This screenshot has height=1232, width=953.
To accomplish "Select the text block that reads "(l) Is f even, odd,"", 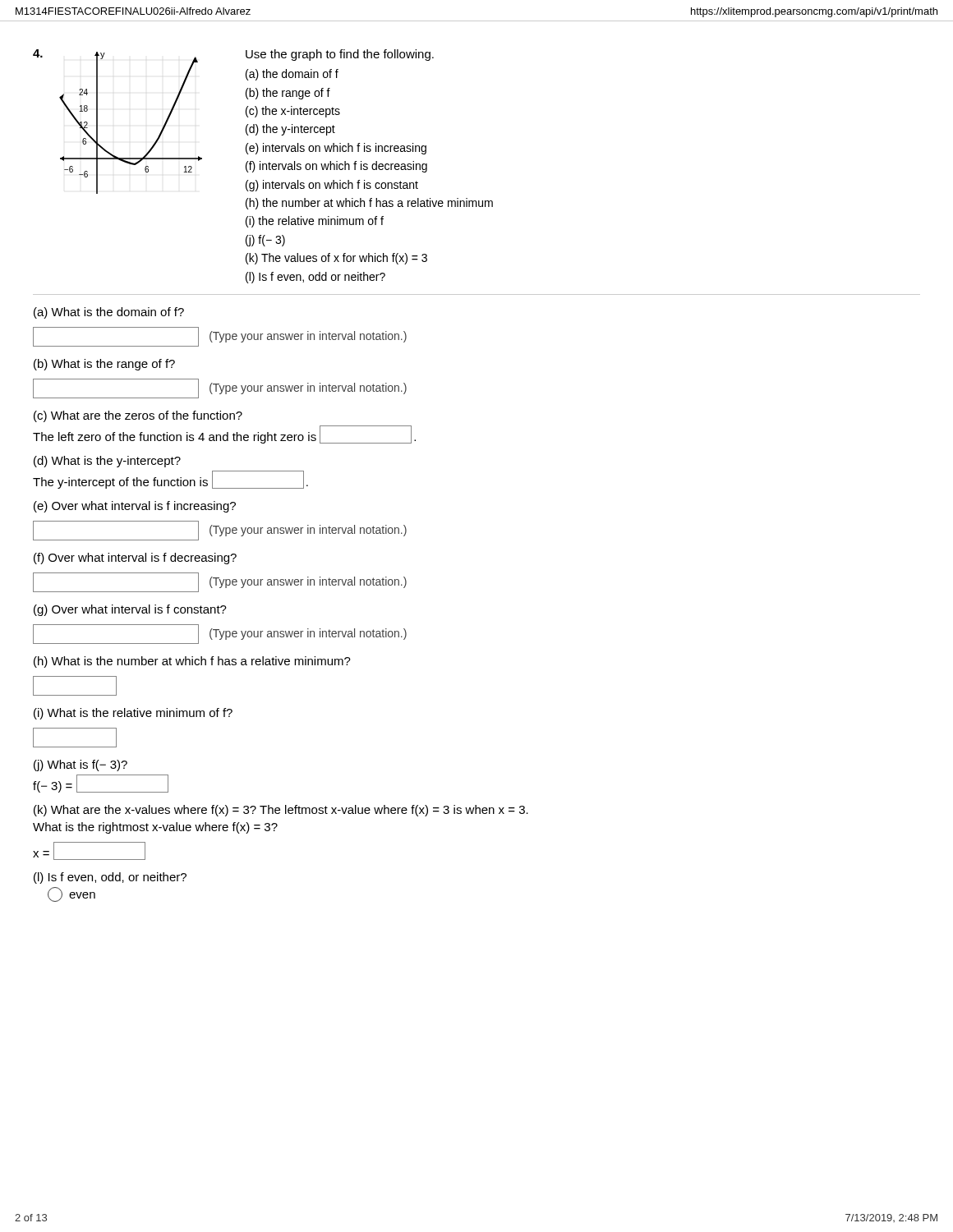I will [110, 877].
